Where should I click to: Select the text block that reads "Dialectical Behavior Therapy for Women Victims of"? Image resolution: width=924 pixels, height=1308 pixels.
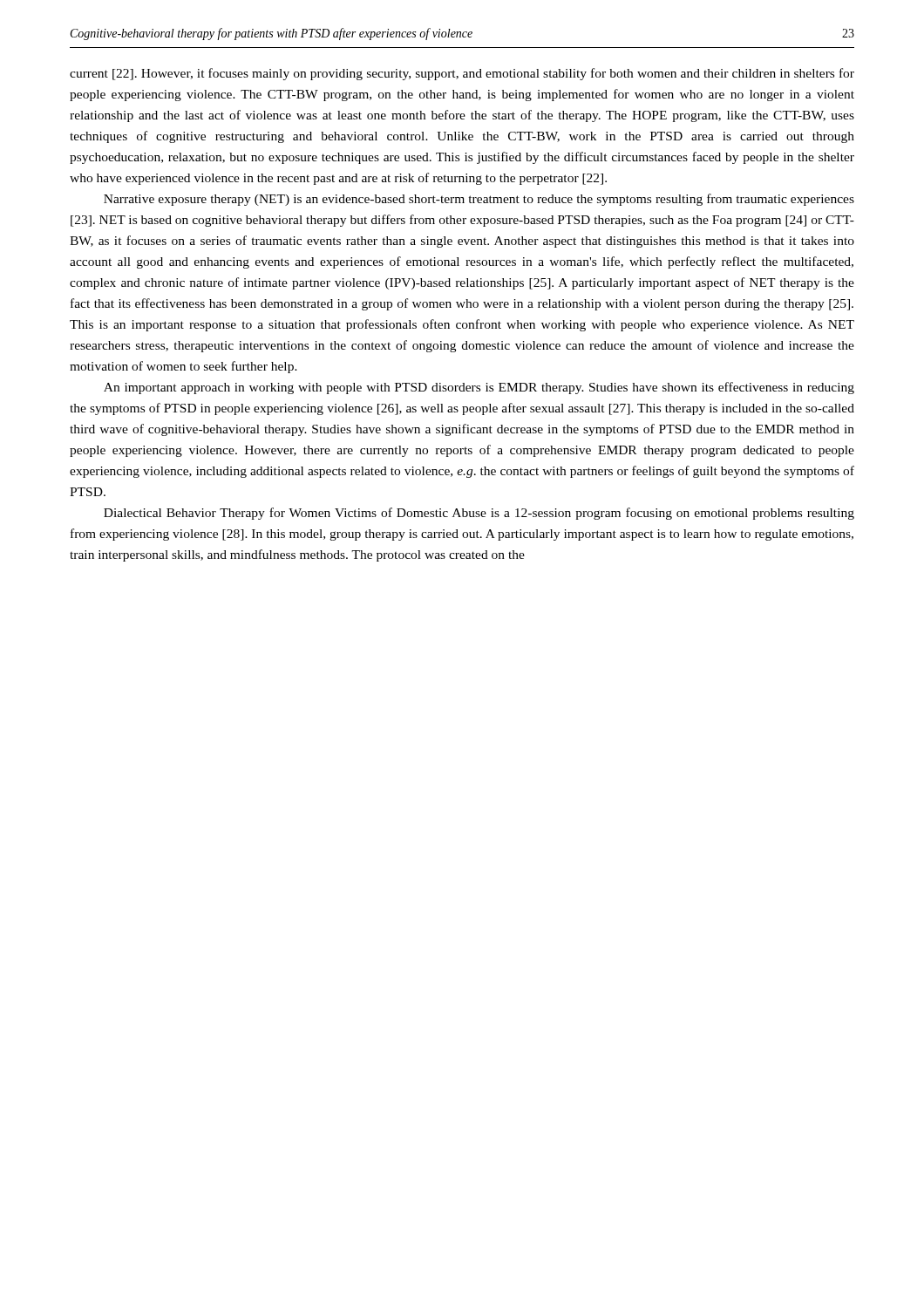tap(462, 534)
